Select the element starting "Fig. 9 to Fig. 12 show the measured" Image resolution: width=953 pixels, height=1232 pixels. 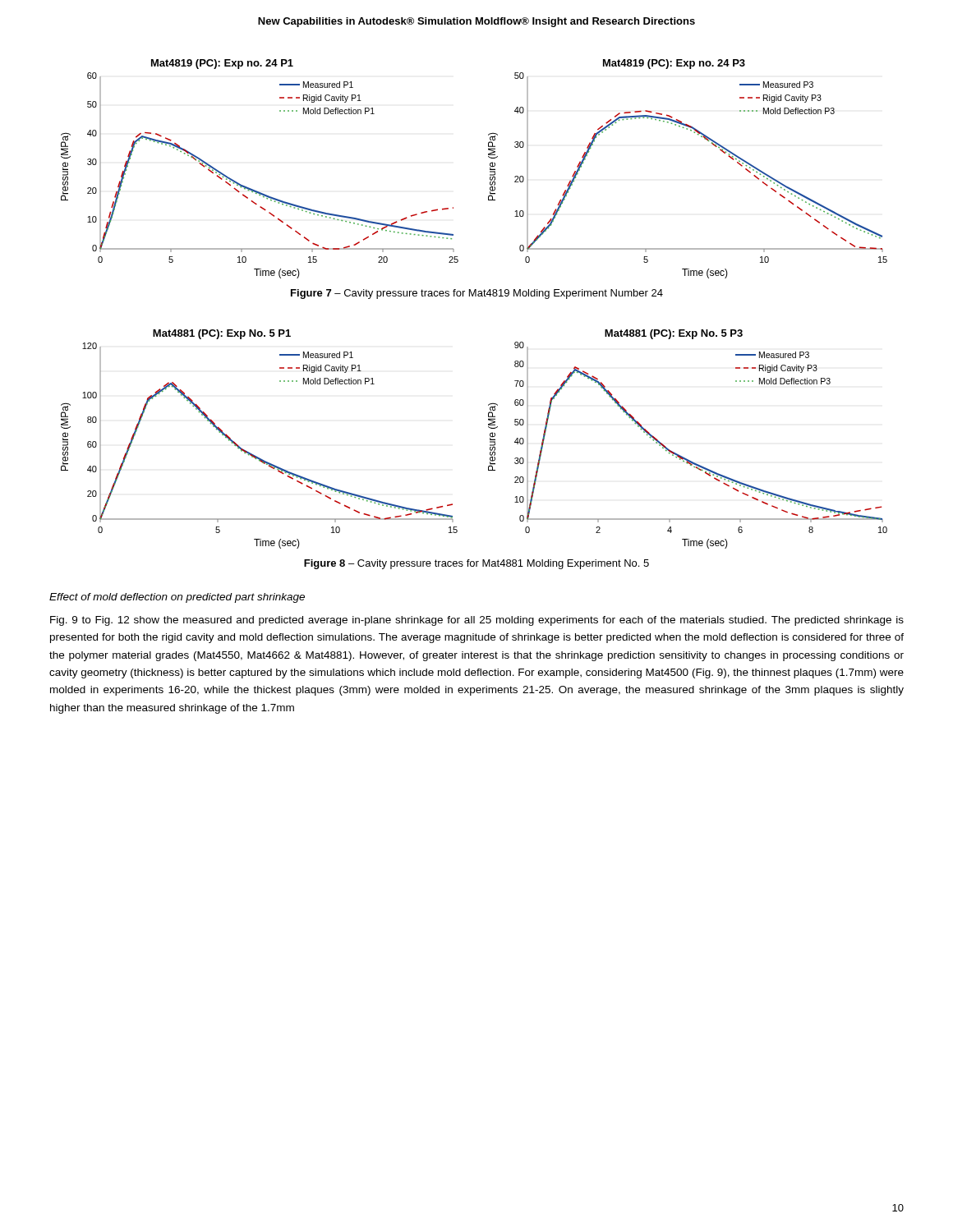pos(476,663)
